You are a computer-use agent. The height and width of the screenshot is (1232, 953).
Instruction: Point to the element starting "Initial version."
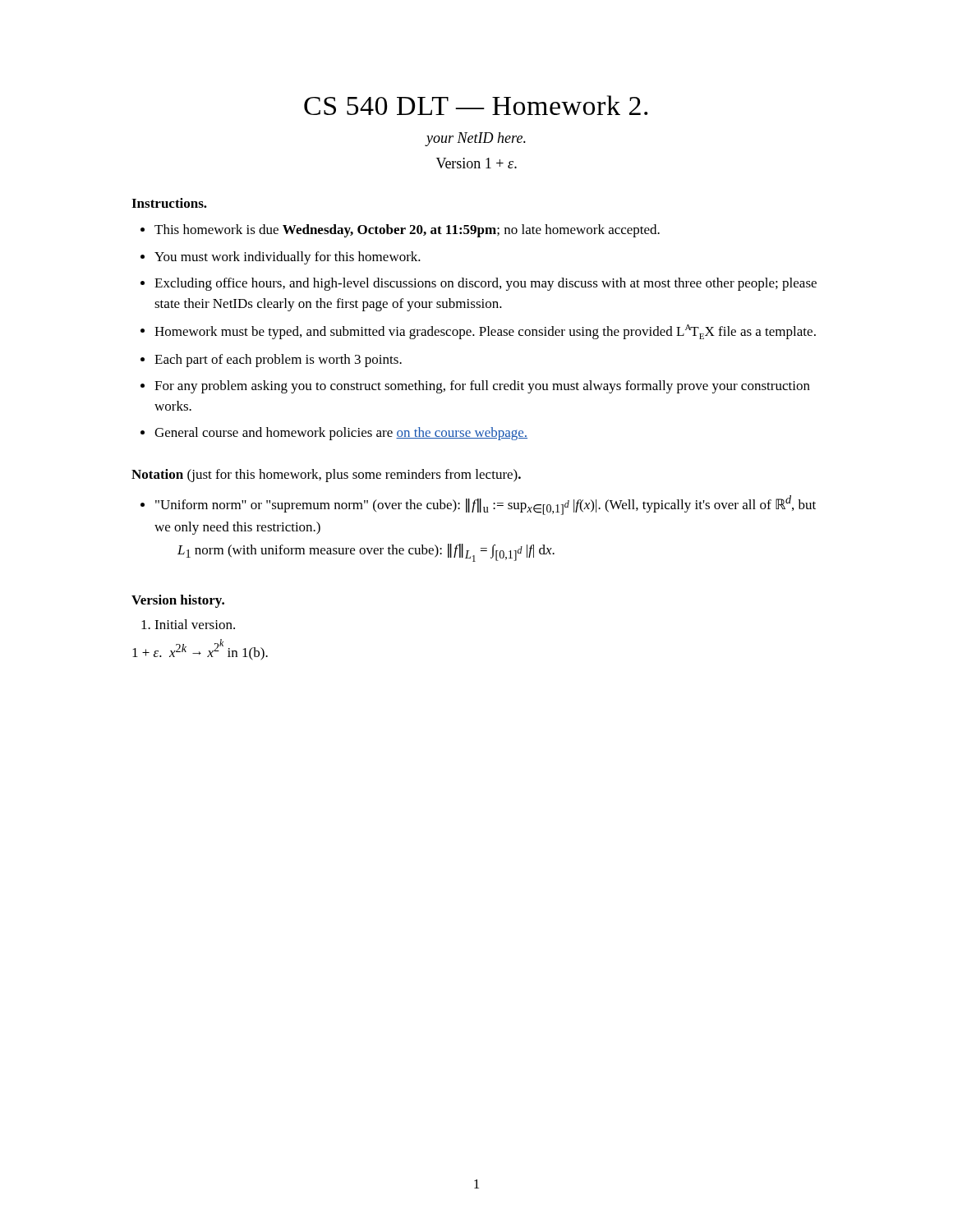tap(195, 624)
